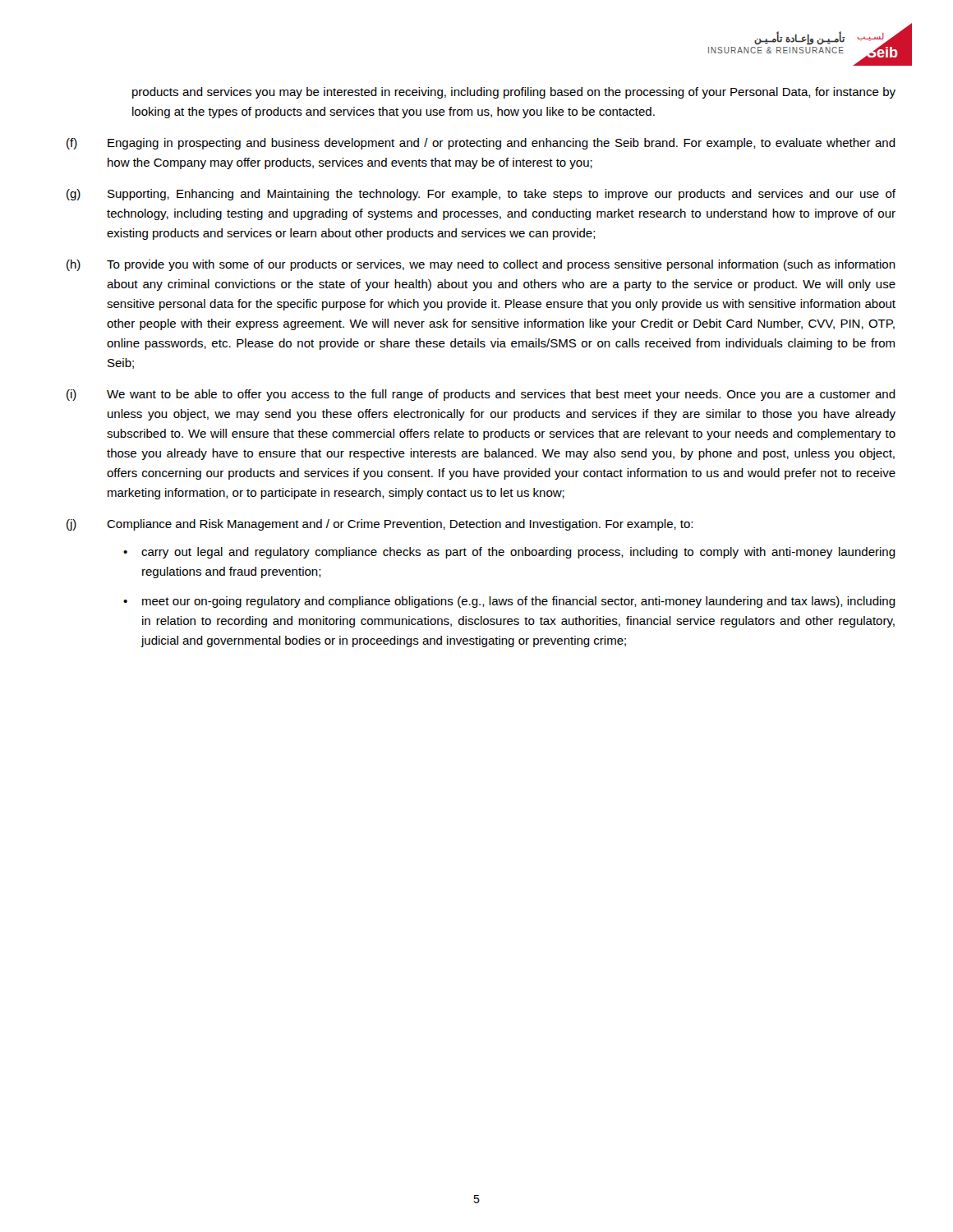Find the passage starting "(i) We want"
The height and width of the screenshot is (1232, 953).
(481, 444)
